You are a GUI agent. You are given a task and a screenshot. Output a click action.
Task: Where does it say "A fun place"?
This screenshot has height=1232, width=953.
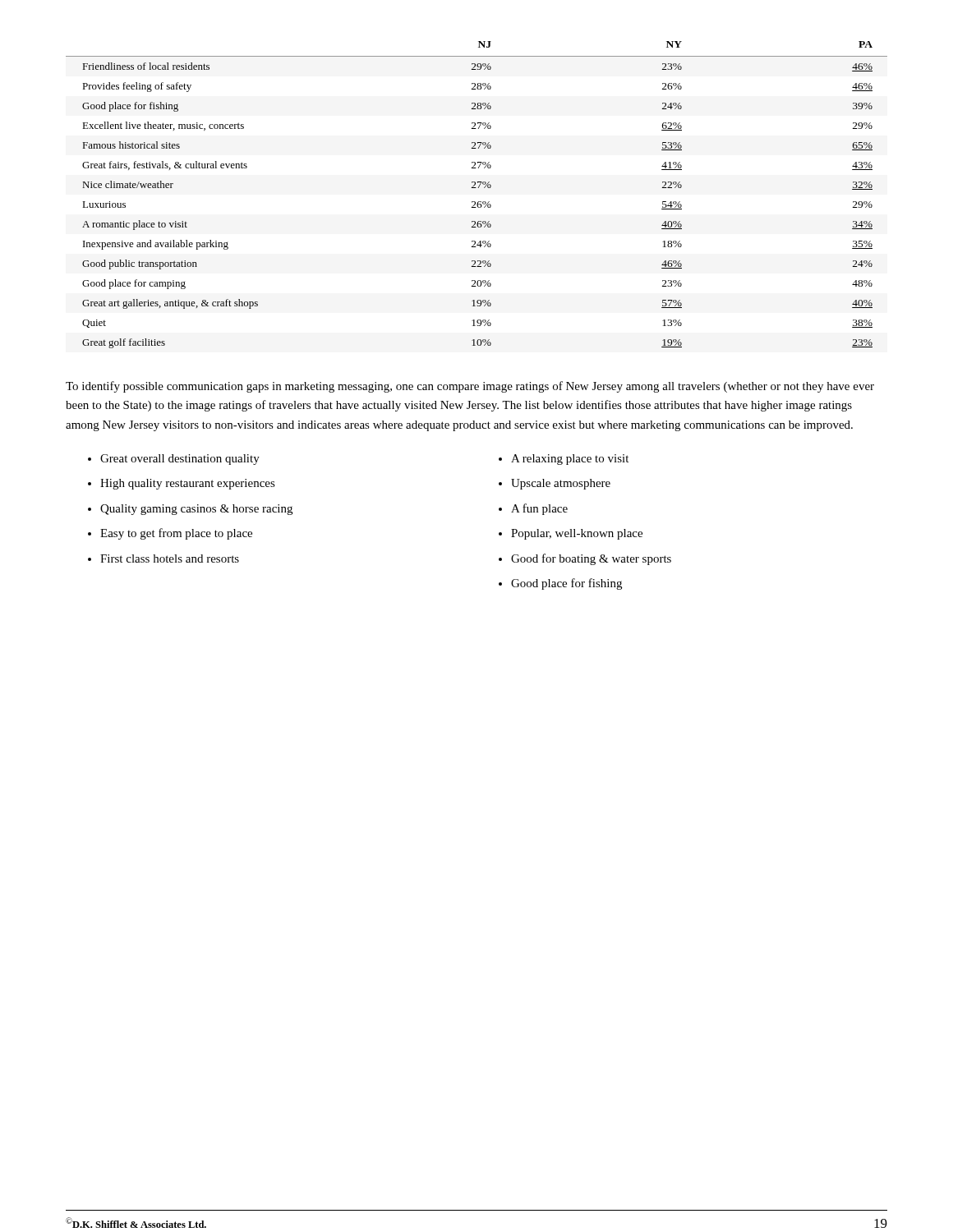coord(539,508)
